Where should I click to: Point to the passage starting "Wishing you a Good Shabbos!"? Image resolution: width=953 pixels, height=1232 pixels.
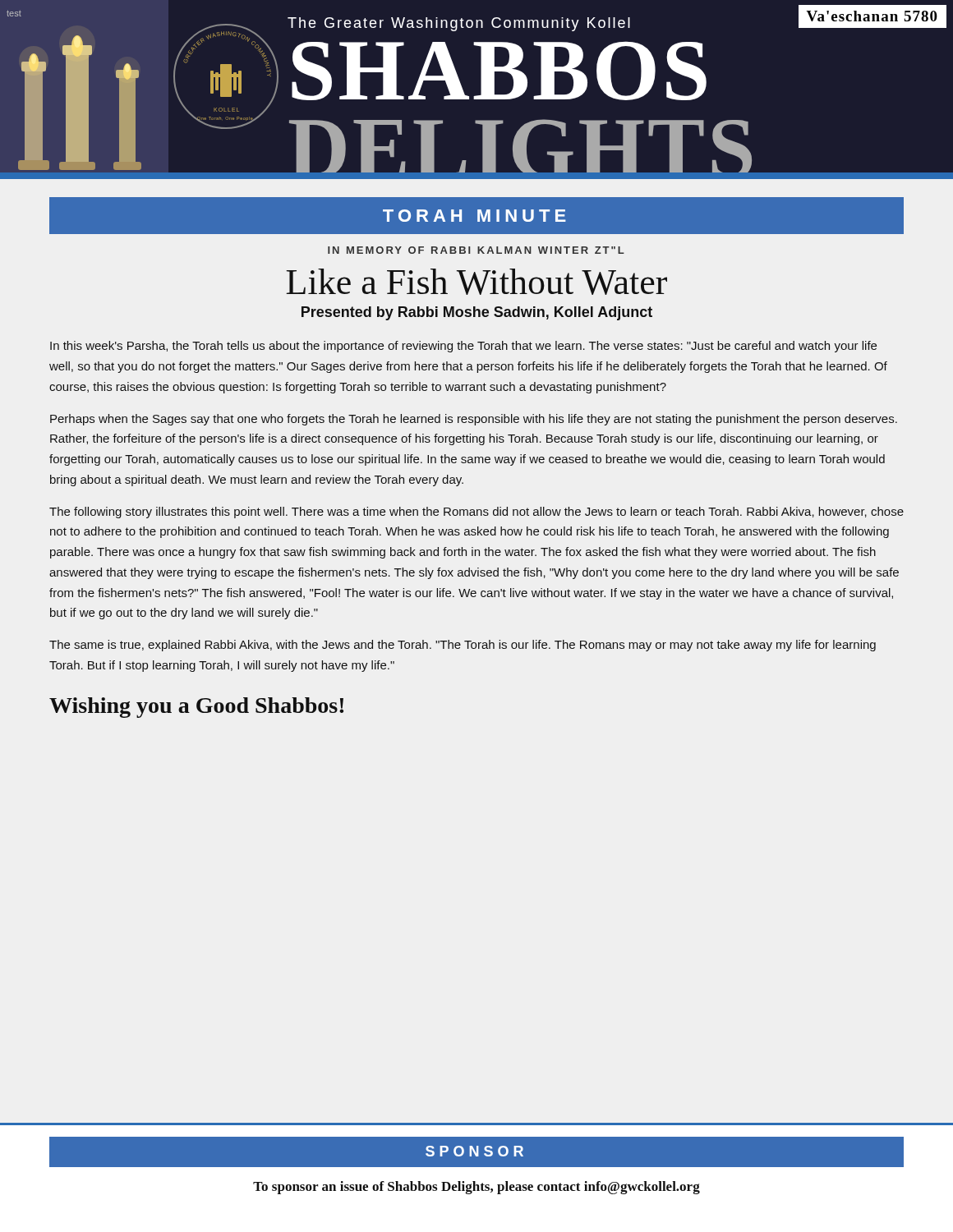tap(197, 705)
